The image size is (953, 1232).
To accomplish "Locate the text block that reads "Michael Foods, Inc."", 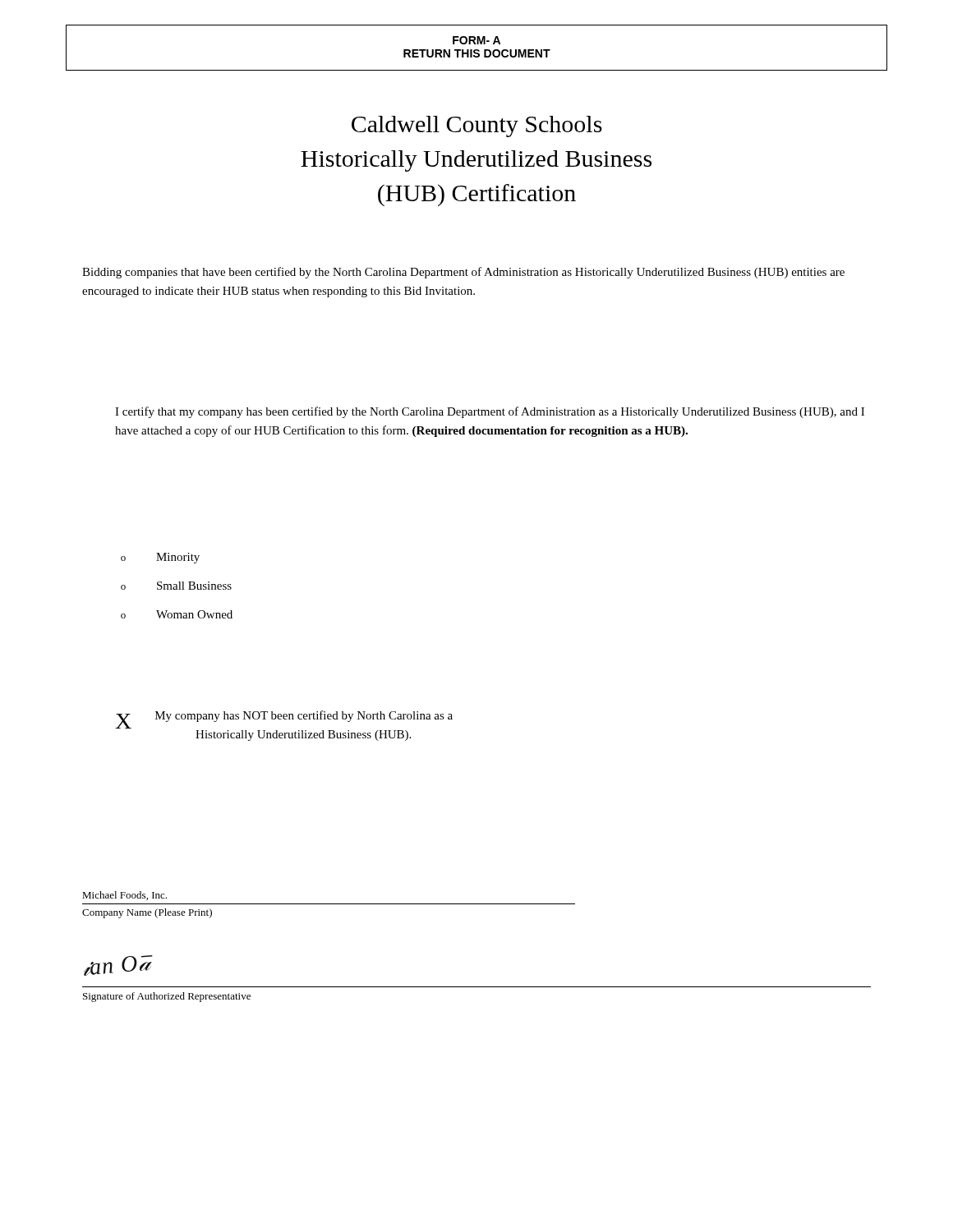I will coord(124,896).
